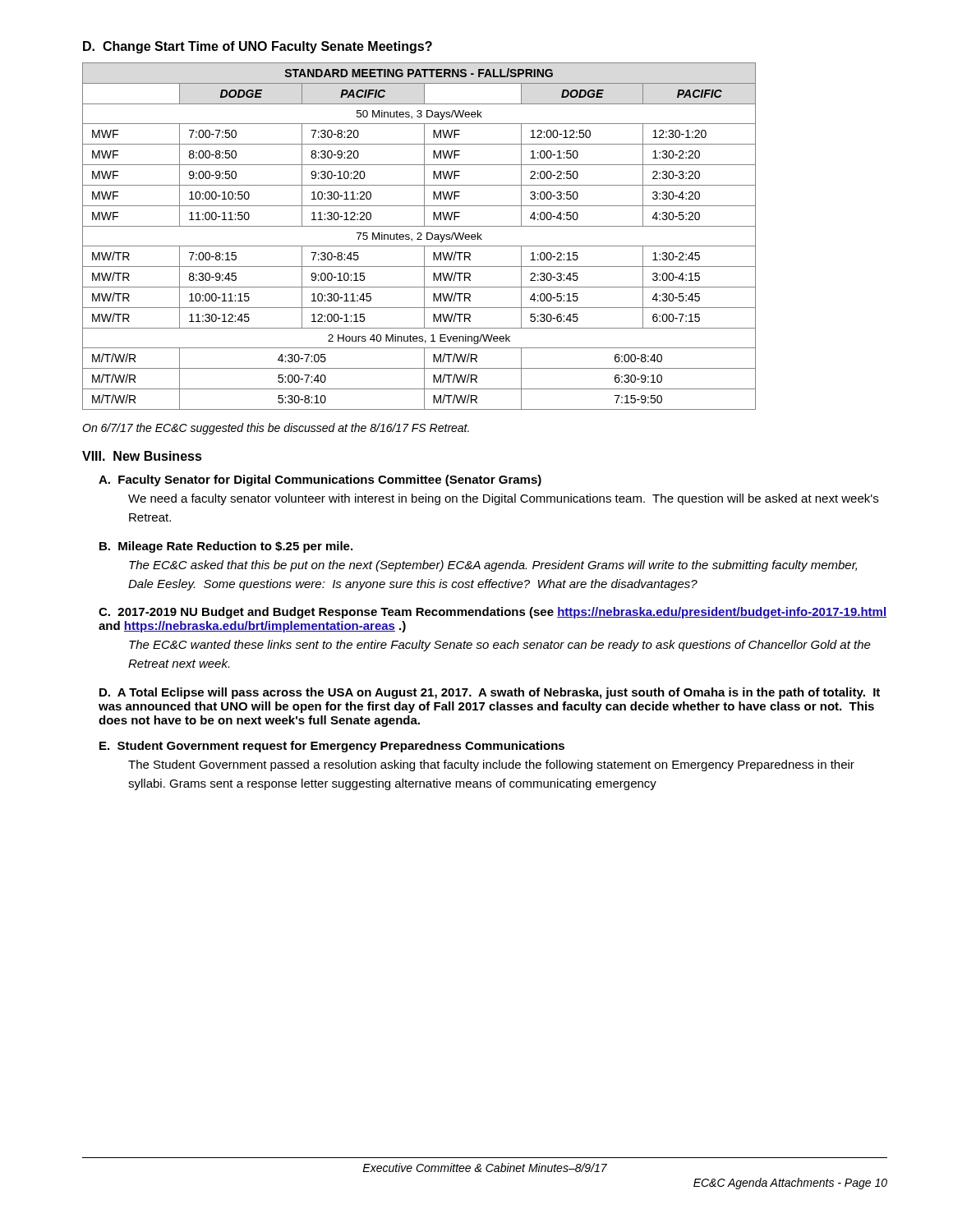Select the element starting "D. Change Start Time of UNO Faculty"
Screen dimensions: 1232x953
pos(257,46)
